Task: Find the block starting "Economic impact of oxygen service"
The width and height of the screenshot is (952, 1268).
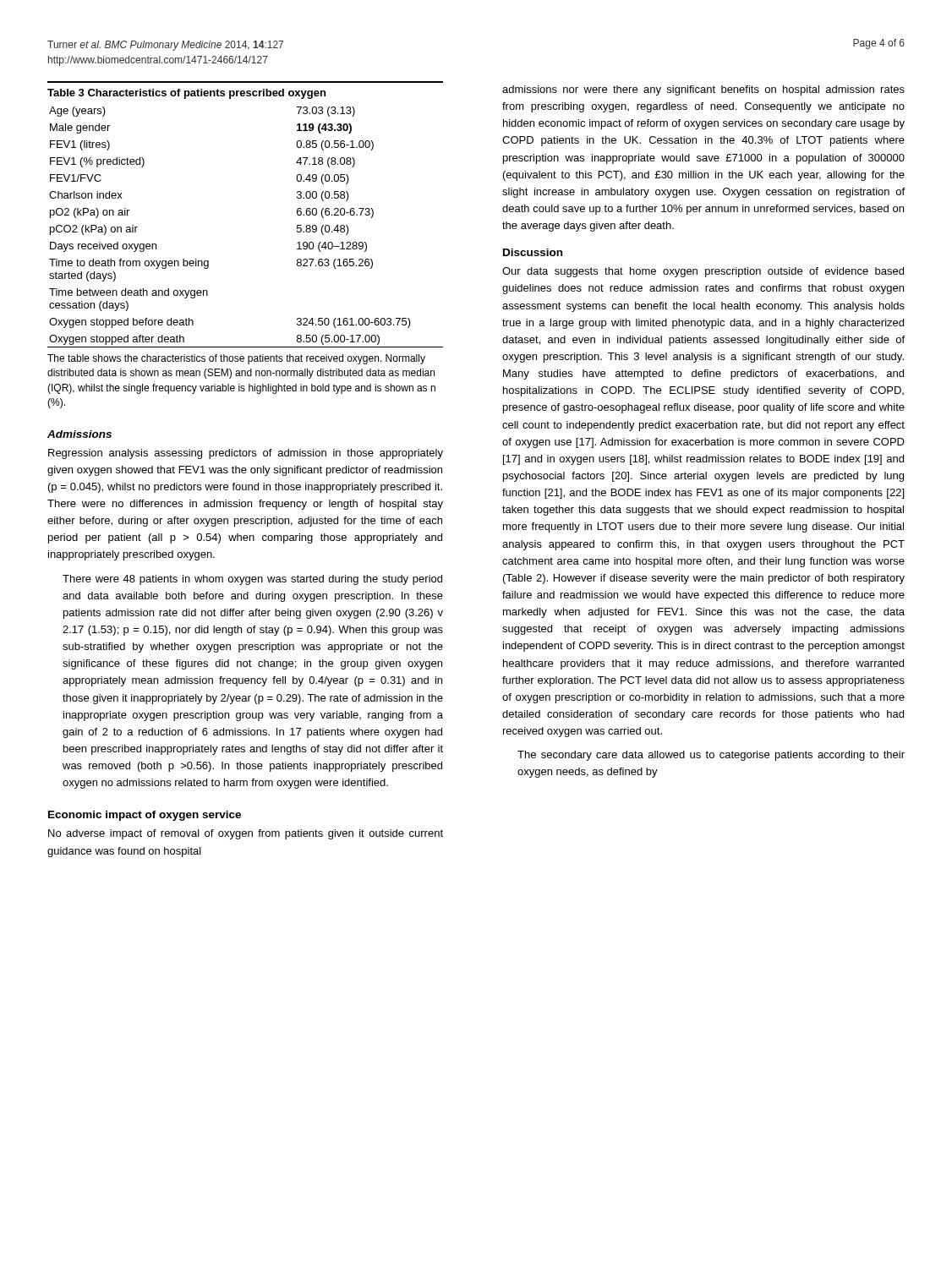Action: (144, 815)
